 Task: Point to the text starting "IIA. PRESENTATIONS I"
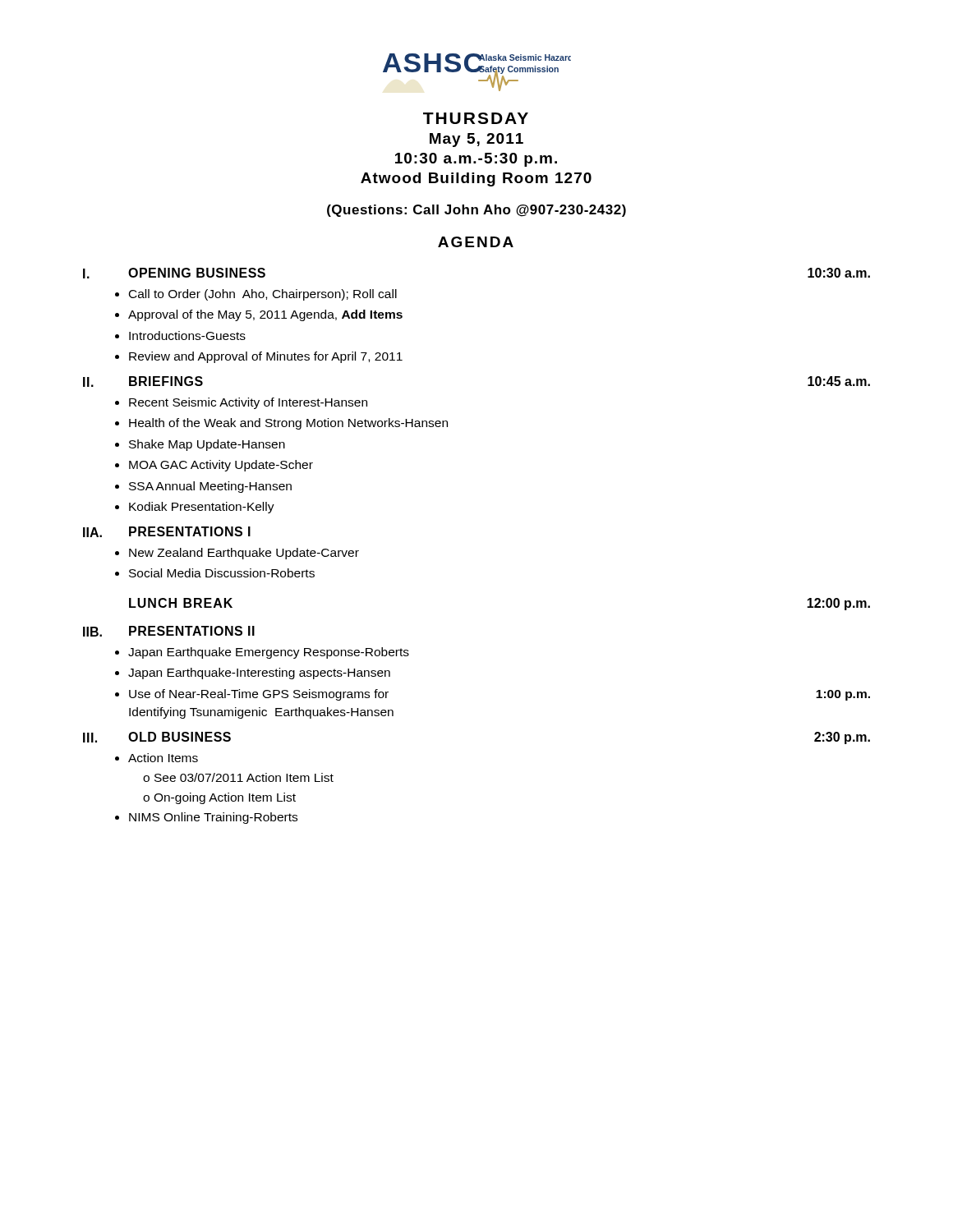click(x=167, y=532)
